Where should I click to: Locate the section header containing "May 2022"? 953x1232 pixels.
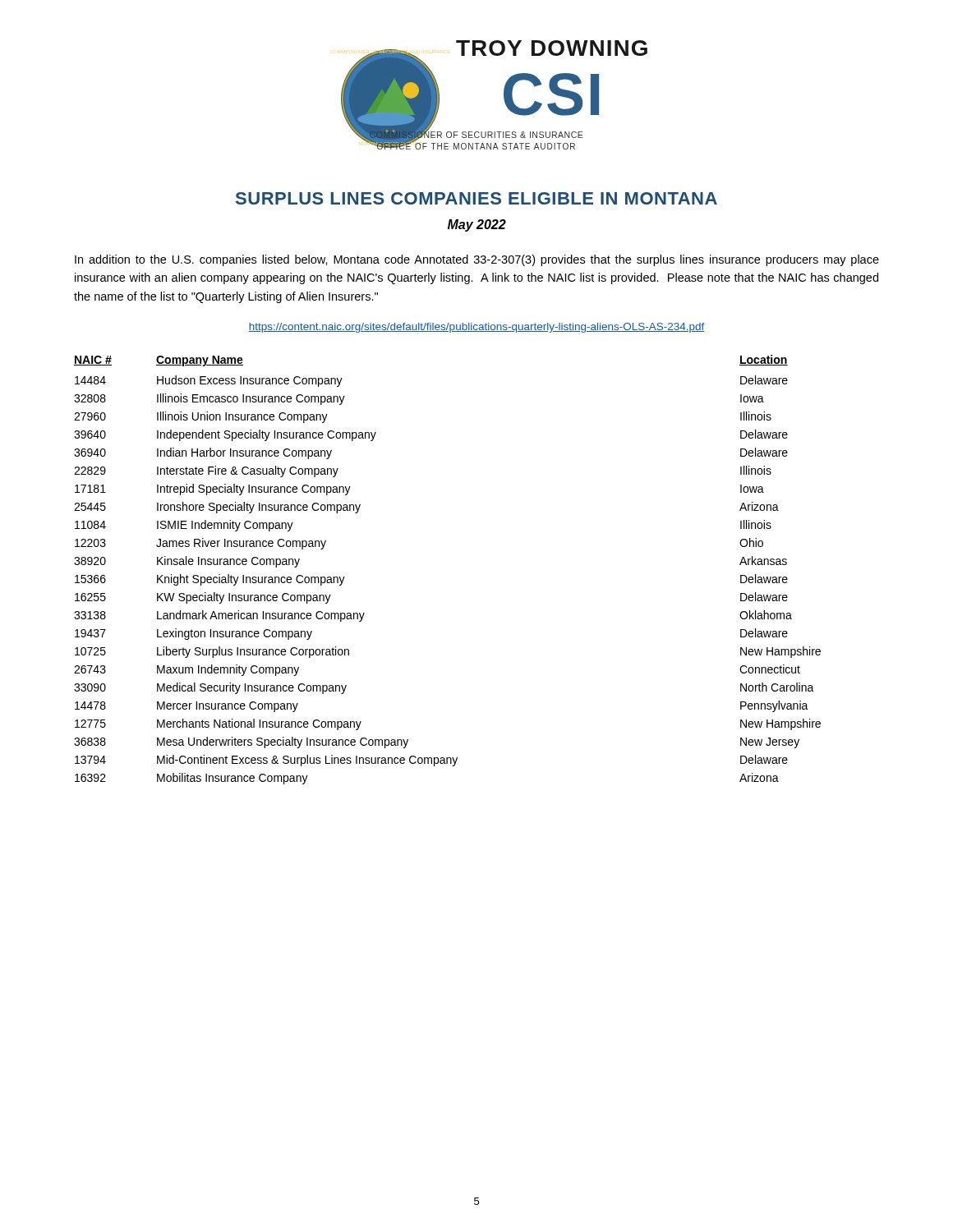(476, 225)
